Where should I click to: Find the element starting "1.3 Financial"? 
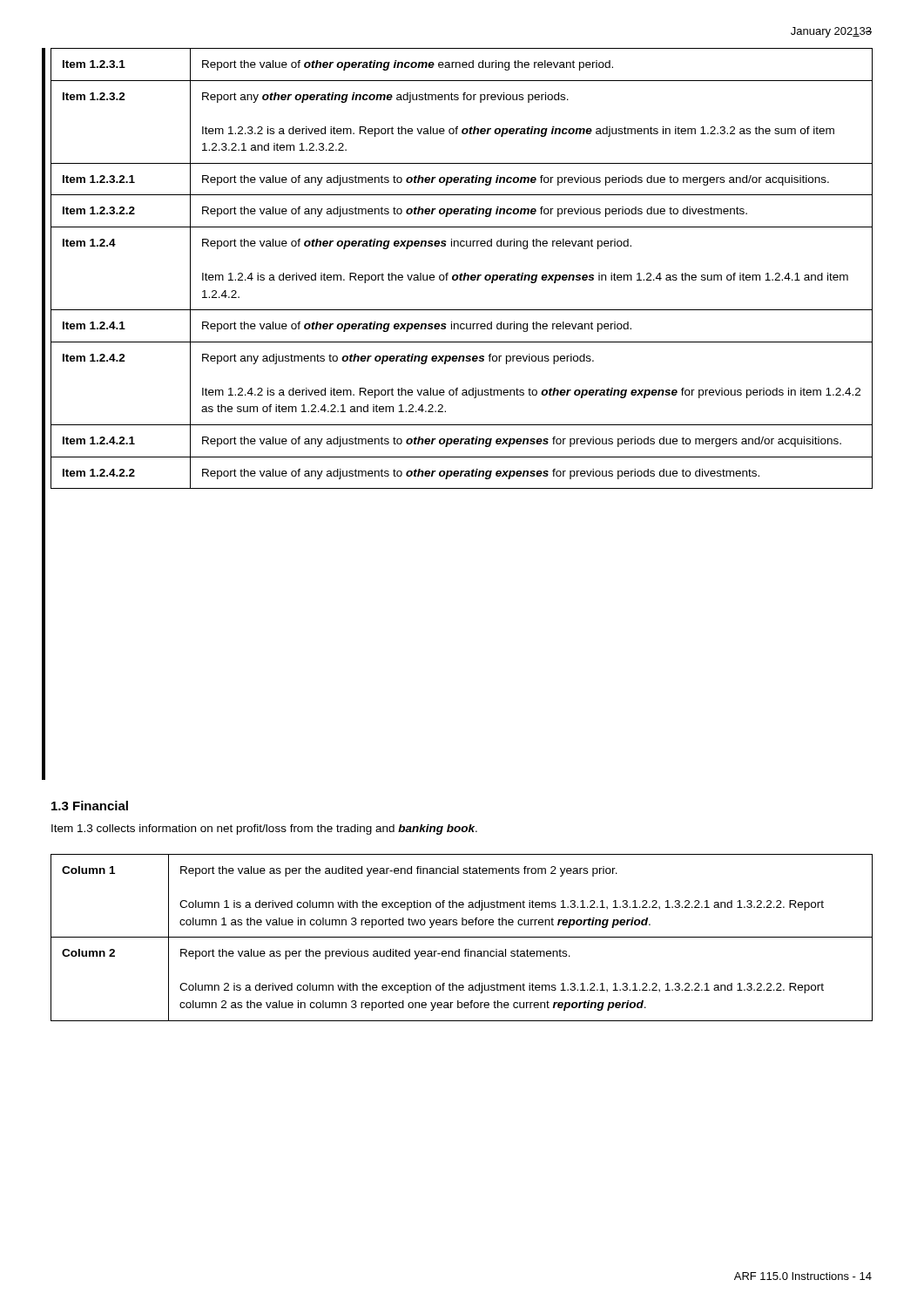pos(90,806)
